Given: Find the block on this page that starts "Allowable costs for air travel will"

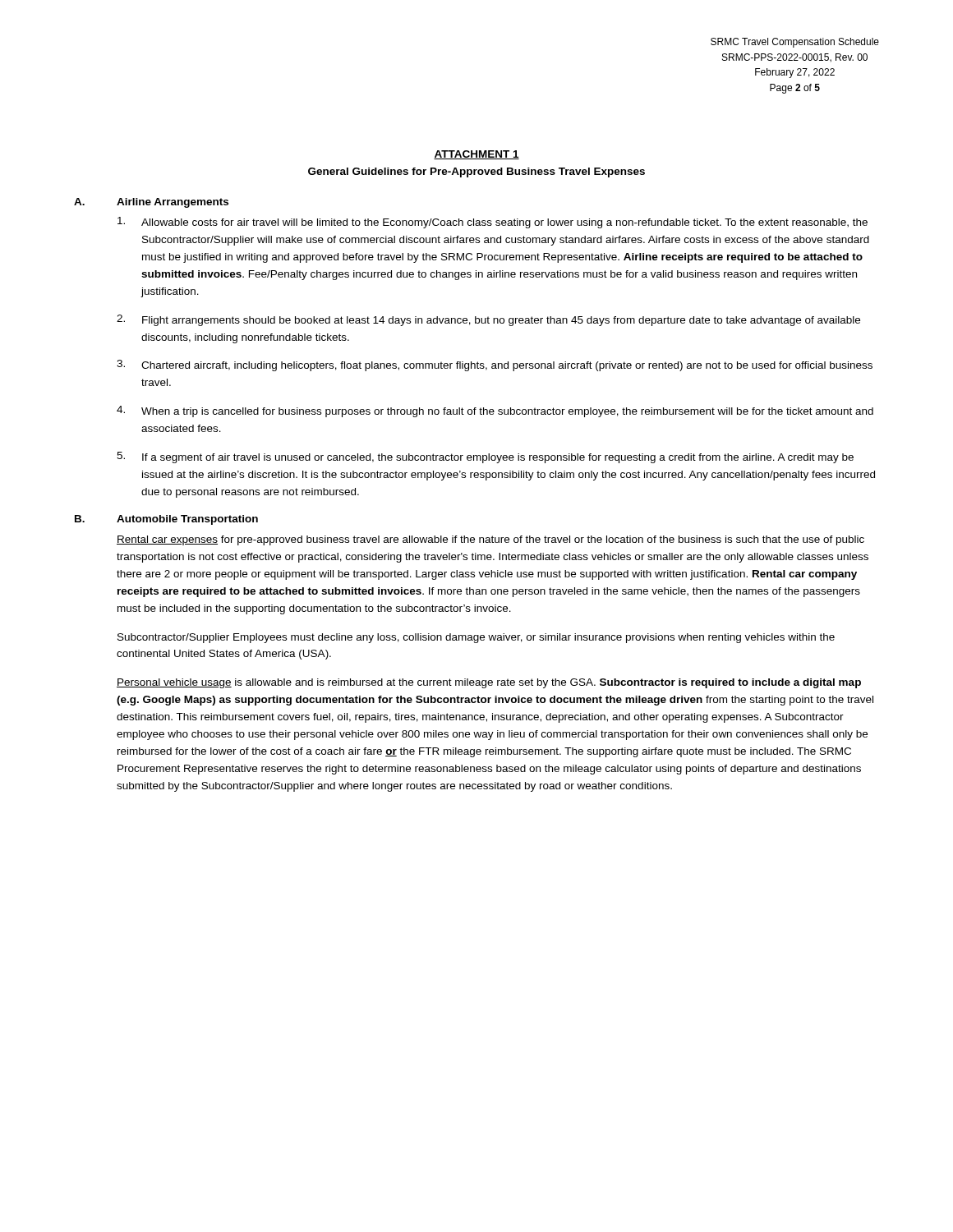Looking at the screenshot, I should [498, 257].
